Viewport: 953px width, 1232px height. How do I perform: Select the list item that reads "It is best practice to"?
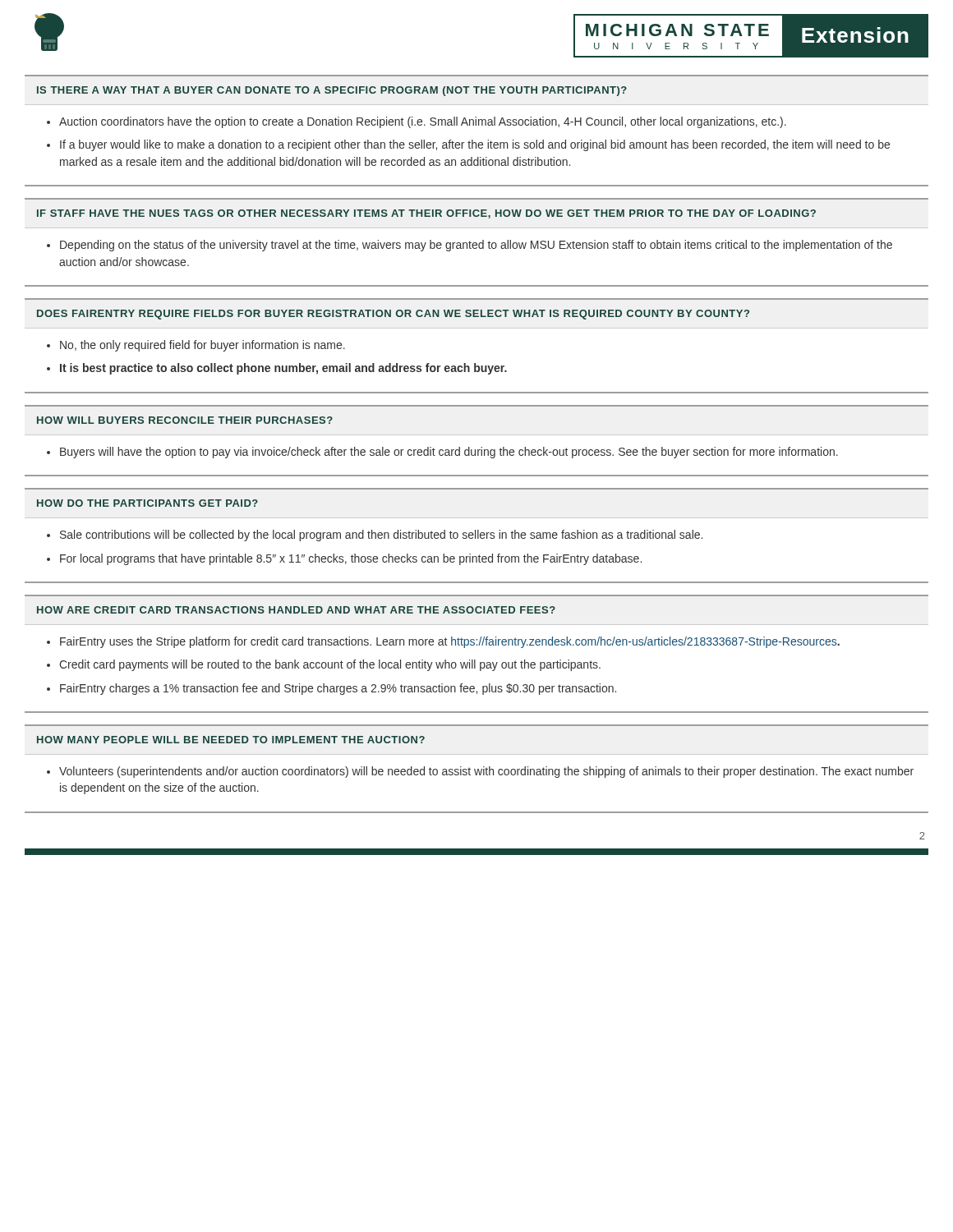click(x=283, y=368)
